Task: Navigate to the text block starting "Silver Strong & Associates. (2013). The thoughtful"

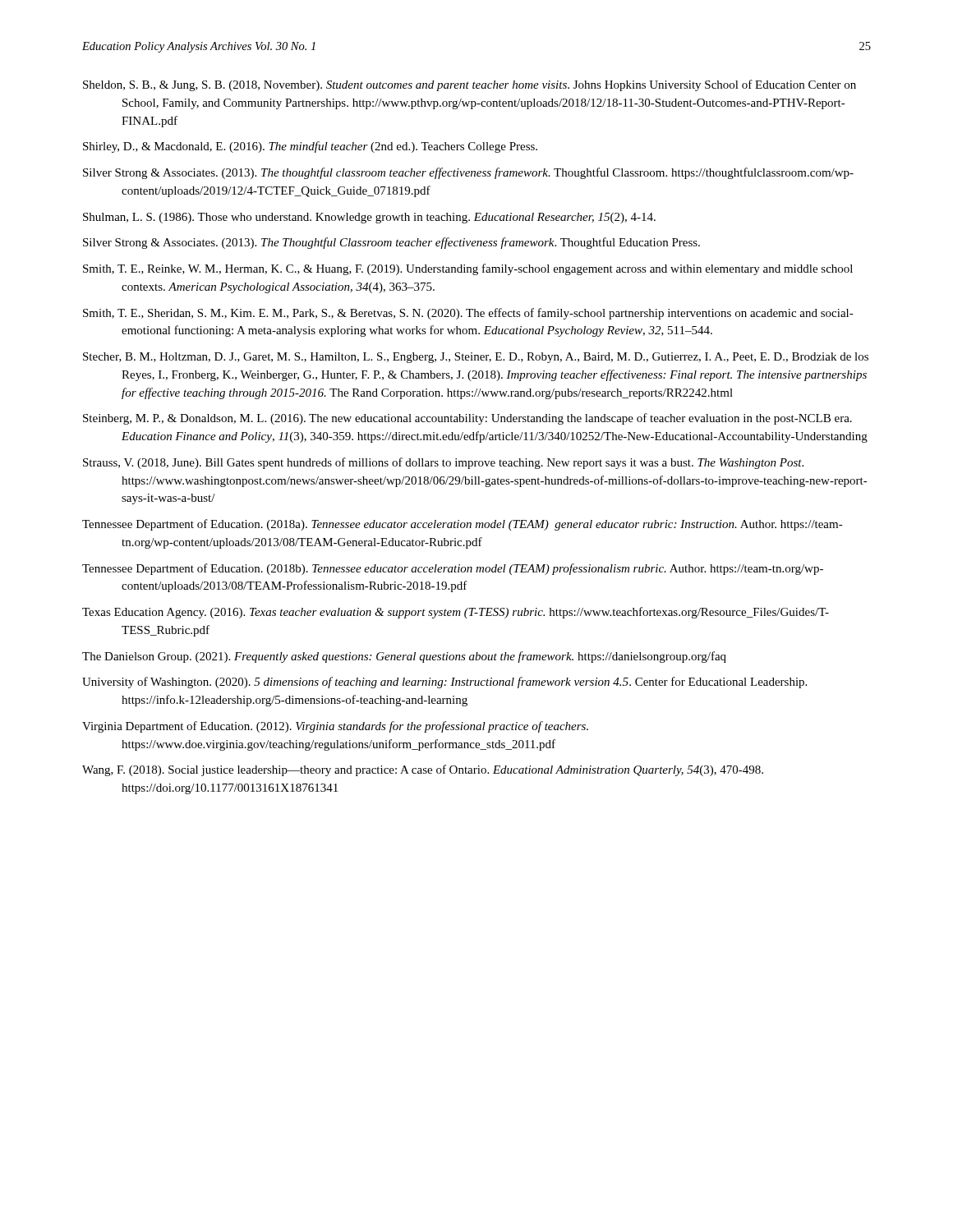Action: [468, 181]
